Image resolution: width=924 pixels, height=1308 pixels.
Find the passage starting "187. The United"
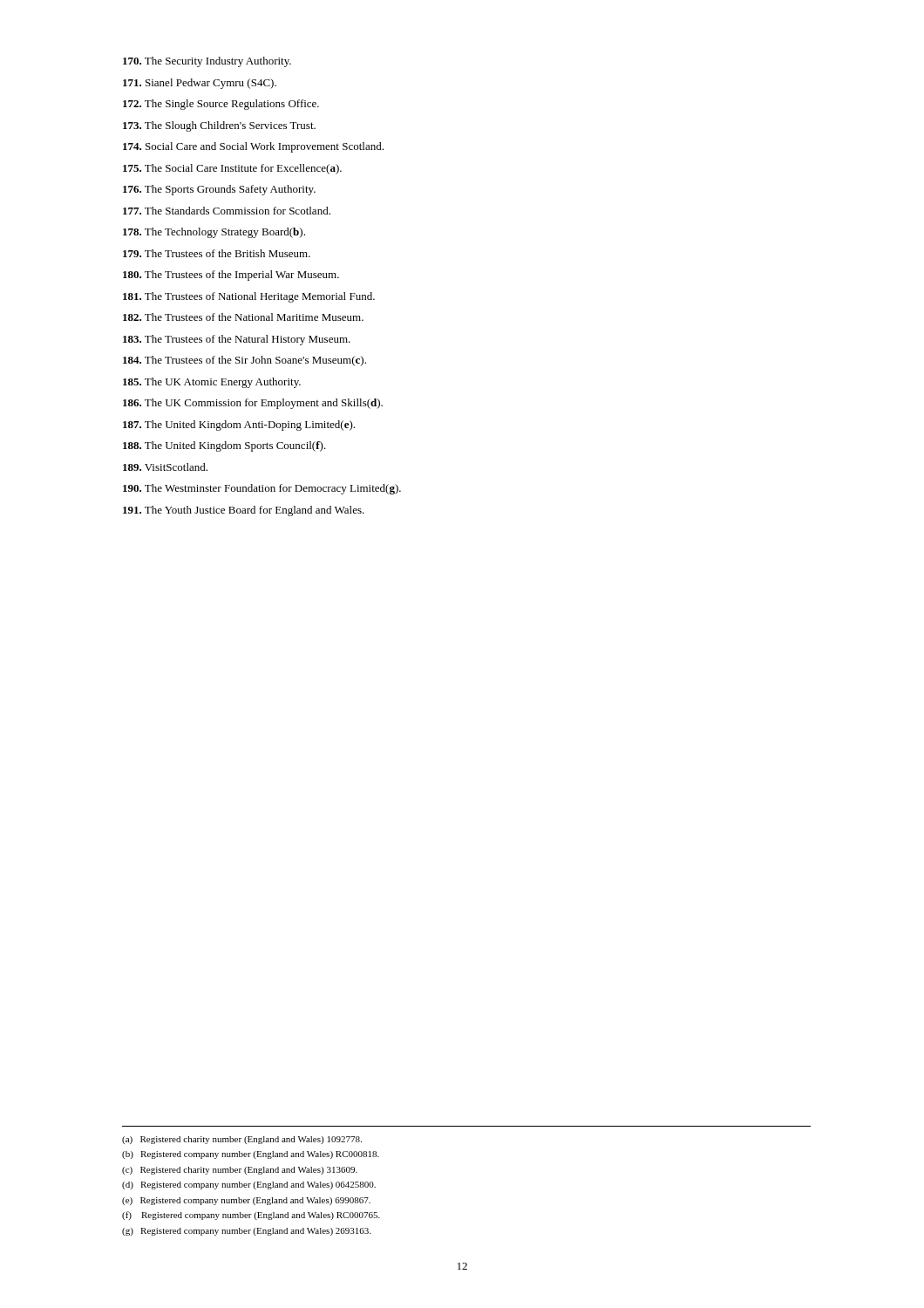click(x=239, y=424)
